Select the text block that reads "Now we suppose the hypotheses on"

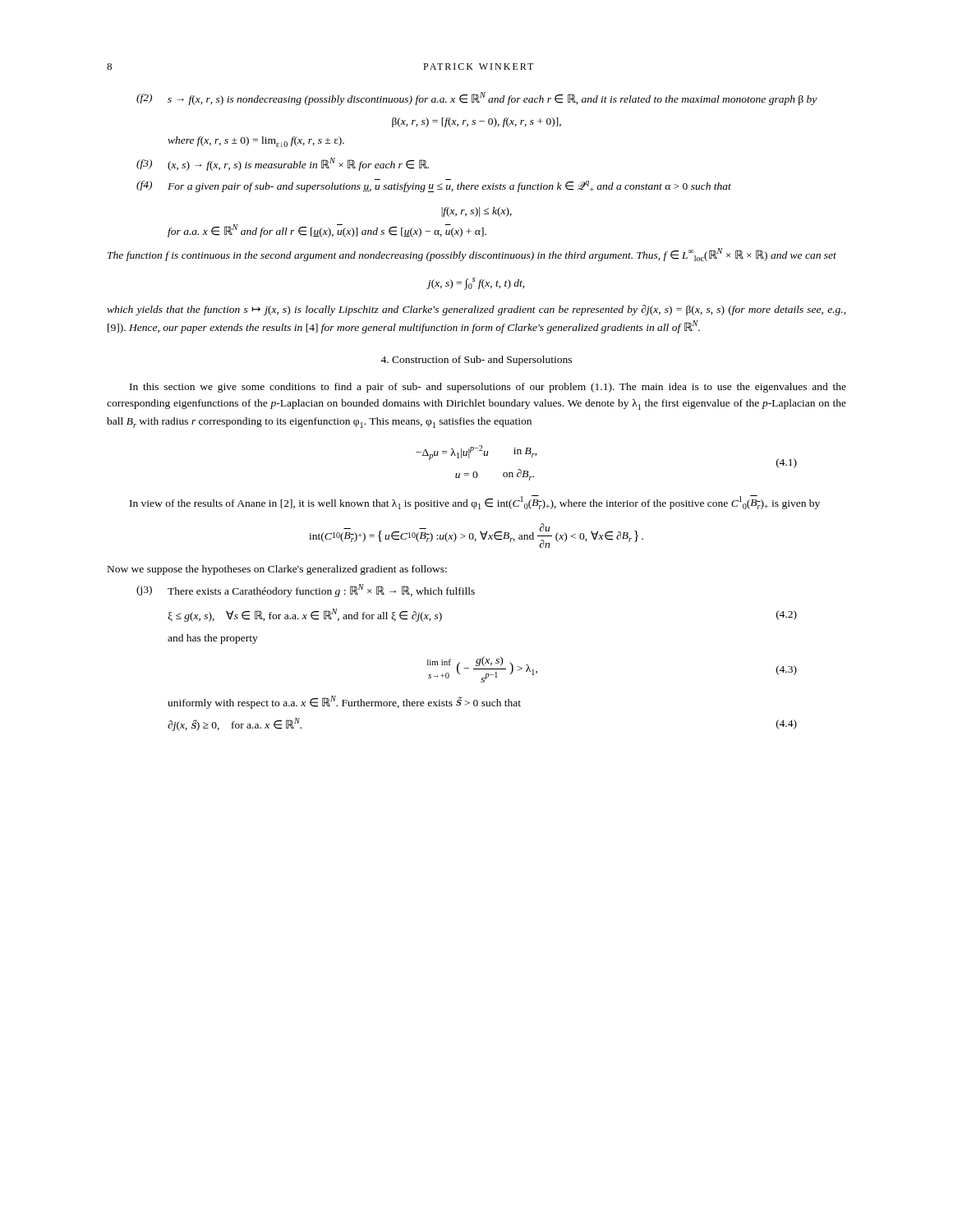277,569
